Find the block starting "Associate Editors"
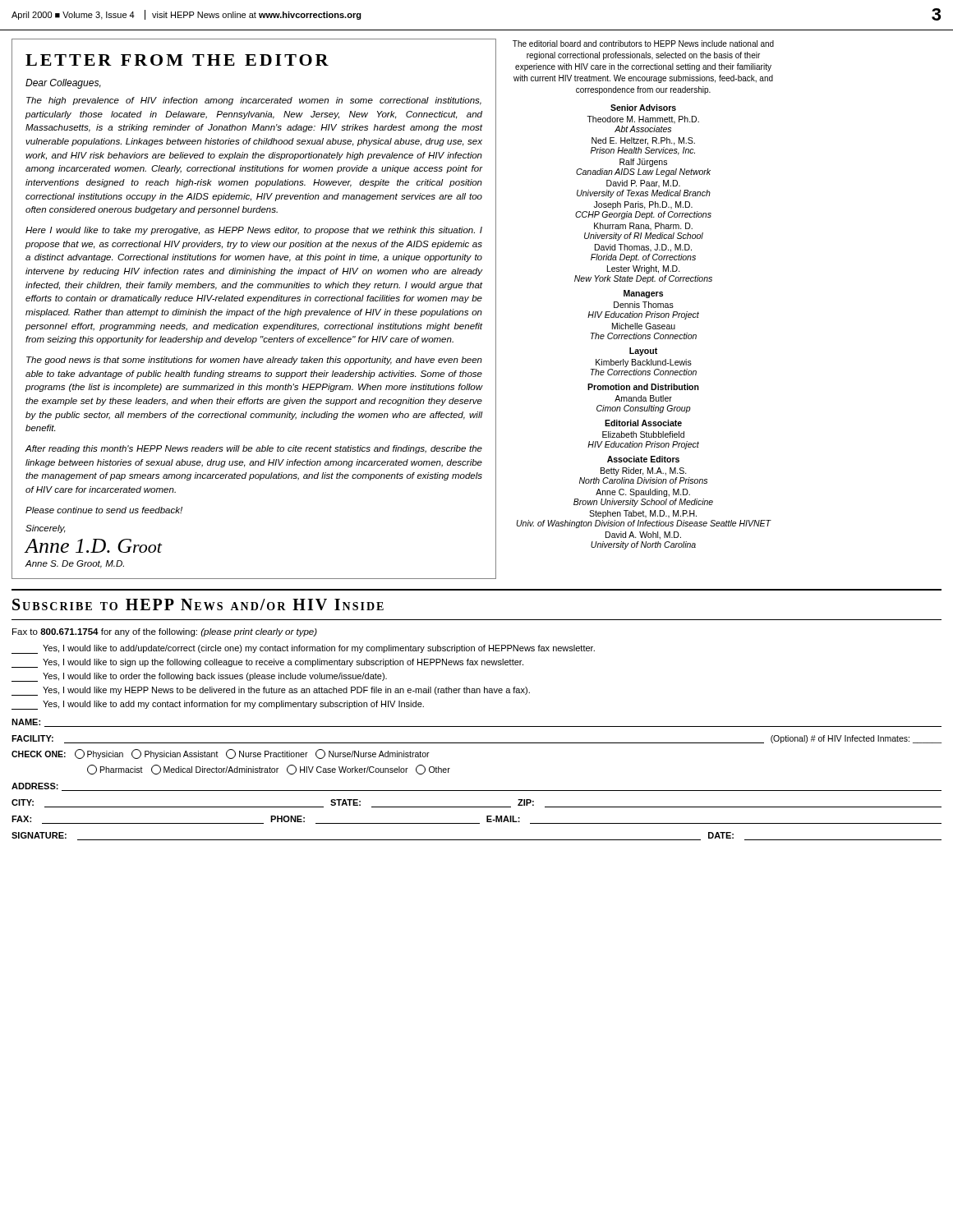Screen dimensions: 1232x953 click(643, 459)
